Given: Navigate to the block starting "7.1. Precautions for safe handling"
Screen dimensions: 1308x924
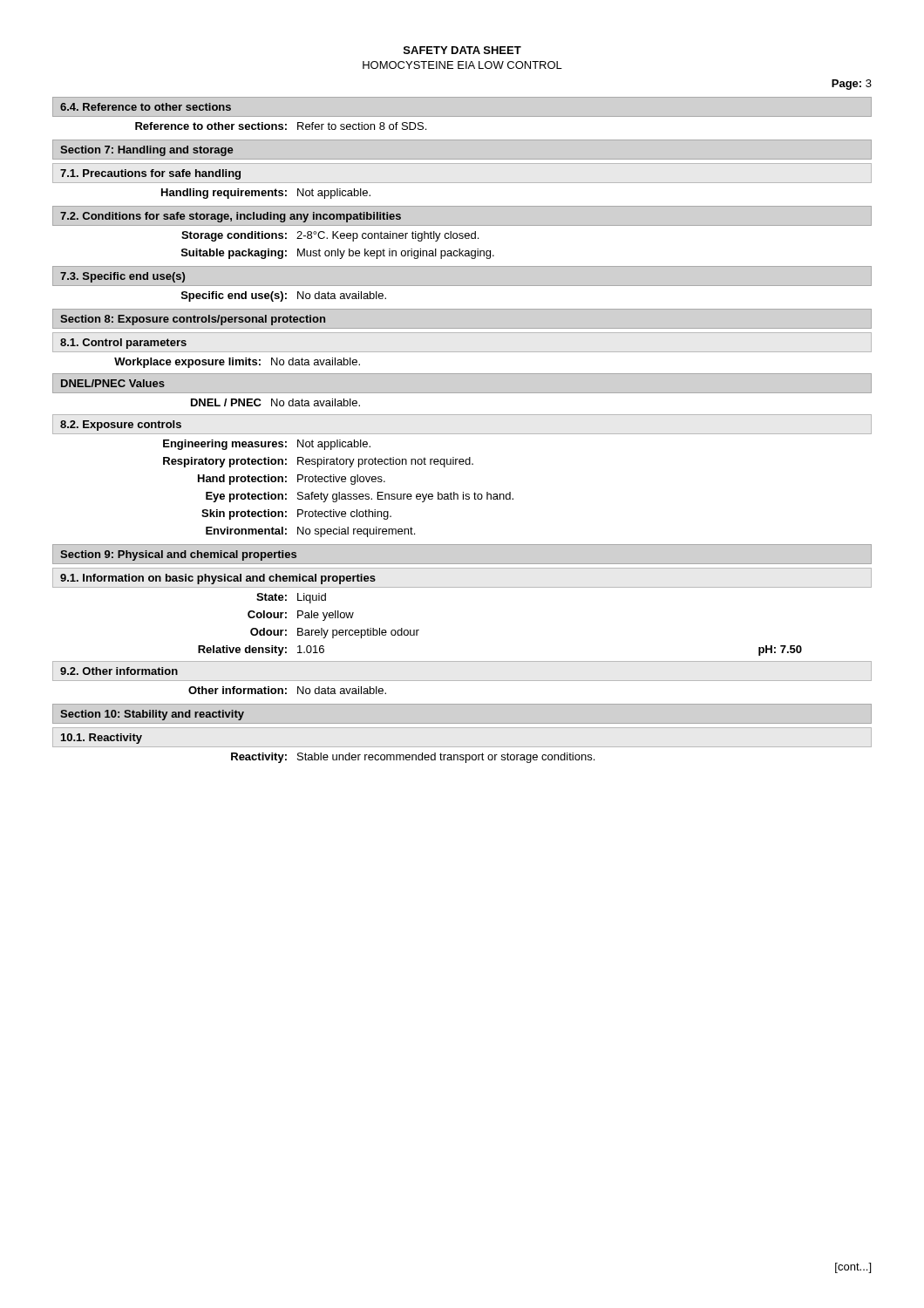Looking at the screenshot, I should pyautogui.click(x=151, y=173).
